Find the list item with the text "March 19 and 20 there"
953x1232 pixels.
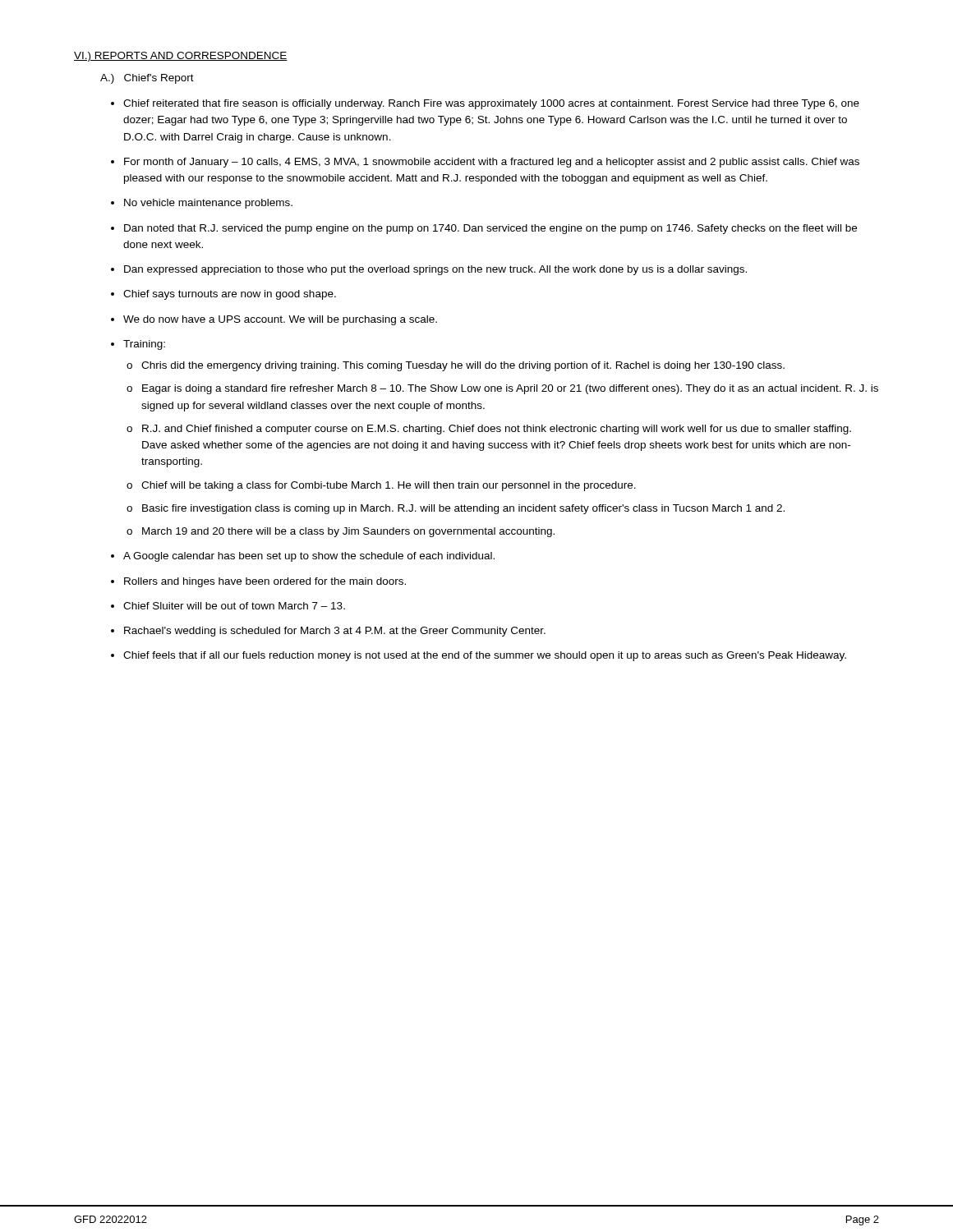[x=348, y=531]
